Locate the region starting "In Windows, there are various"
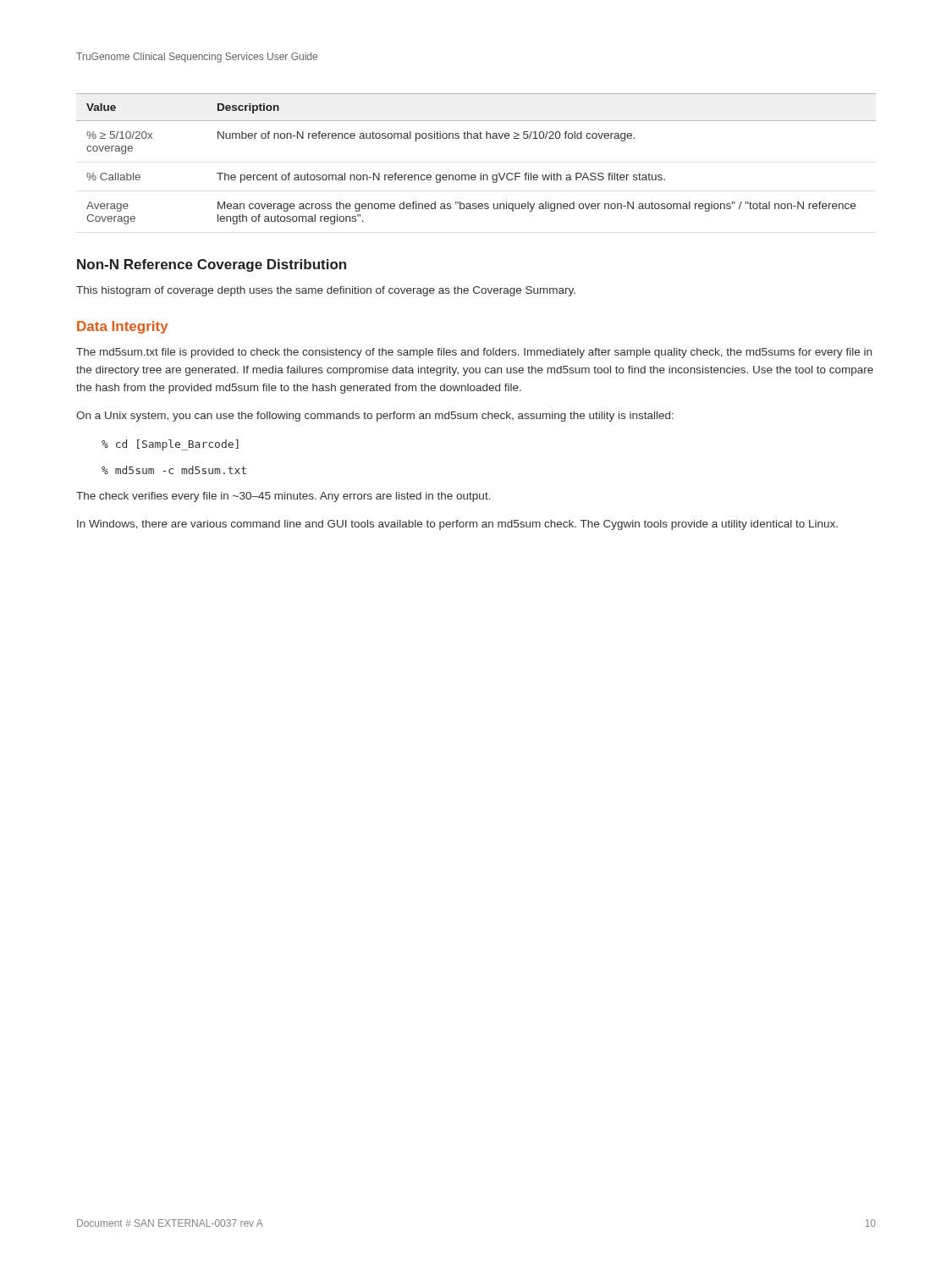 457,523
